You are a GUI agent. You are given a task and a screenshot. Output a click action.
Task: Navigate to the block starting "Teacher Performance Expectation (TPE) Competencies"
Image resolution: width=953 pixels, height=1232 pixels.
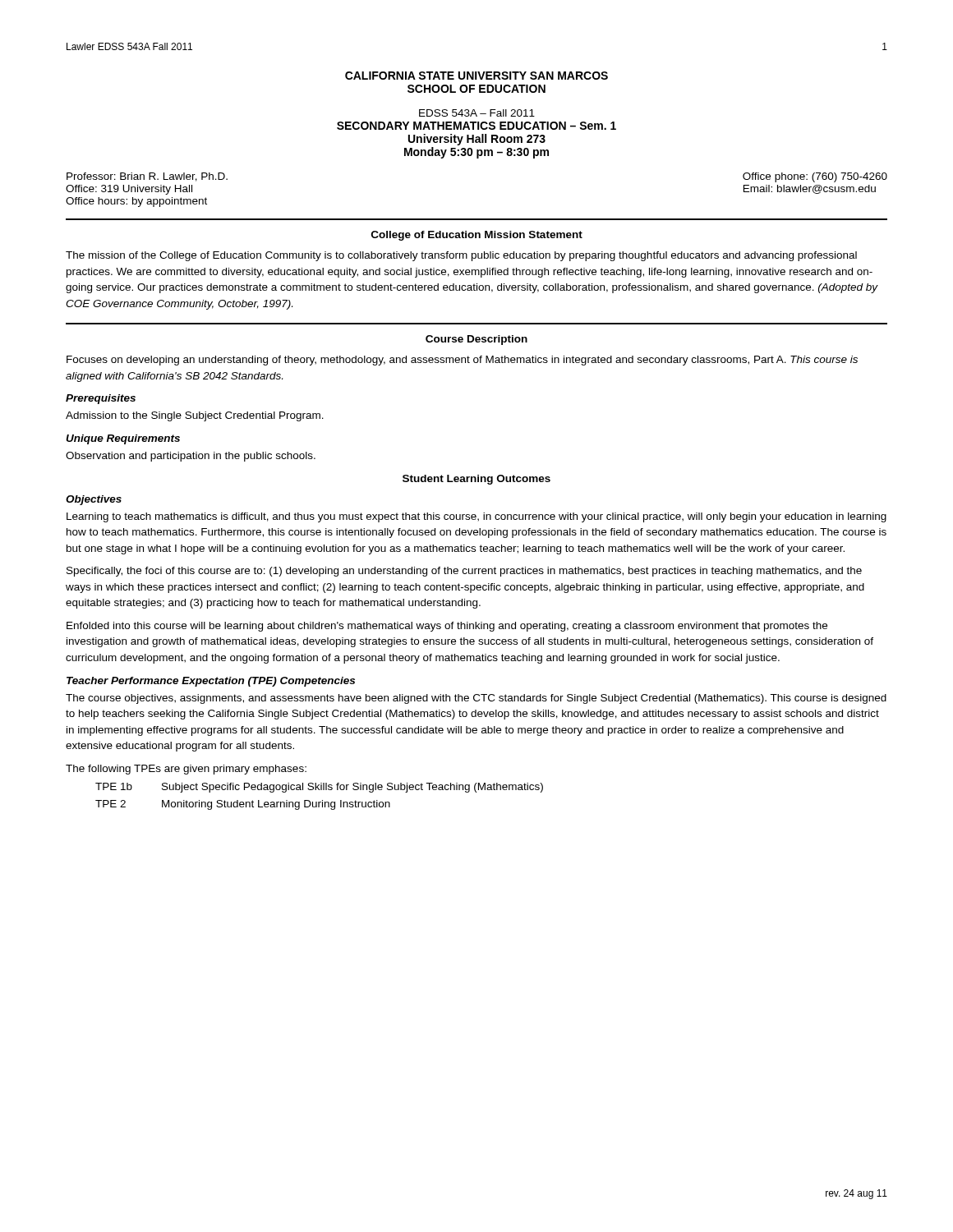[x=211, y=680]
